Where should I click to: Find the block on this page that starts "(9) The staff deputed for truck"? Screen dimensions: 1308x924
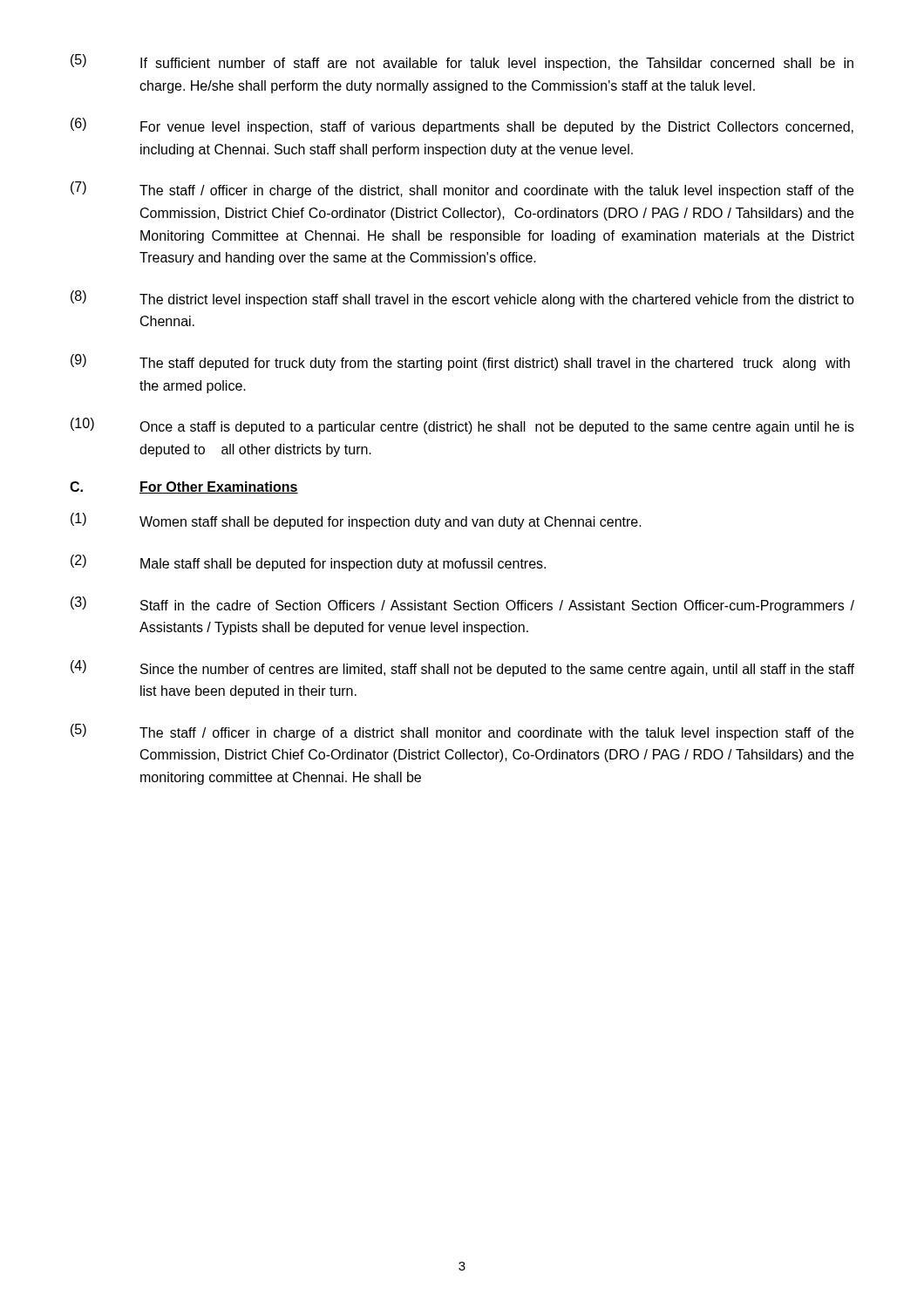tap(462, 375)
